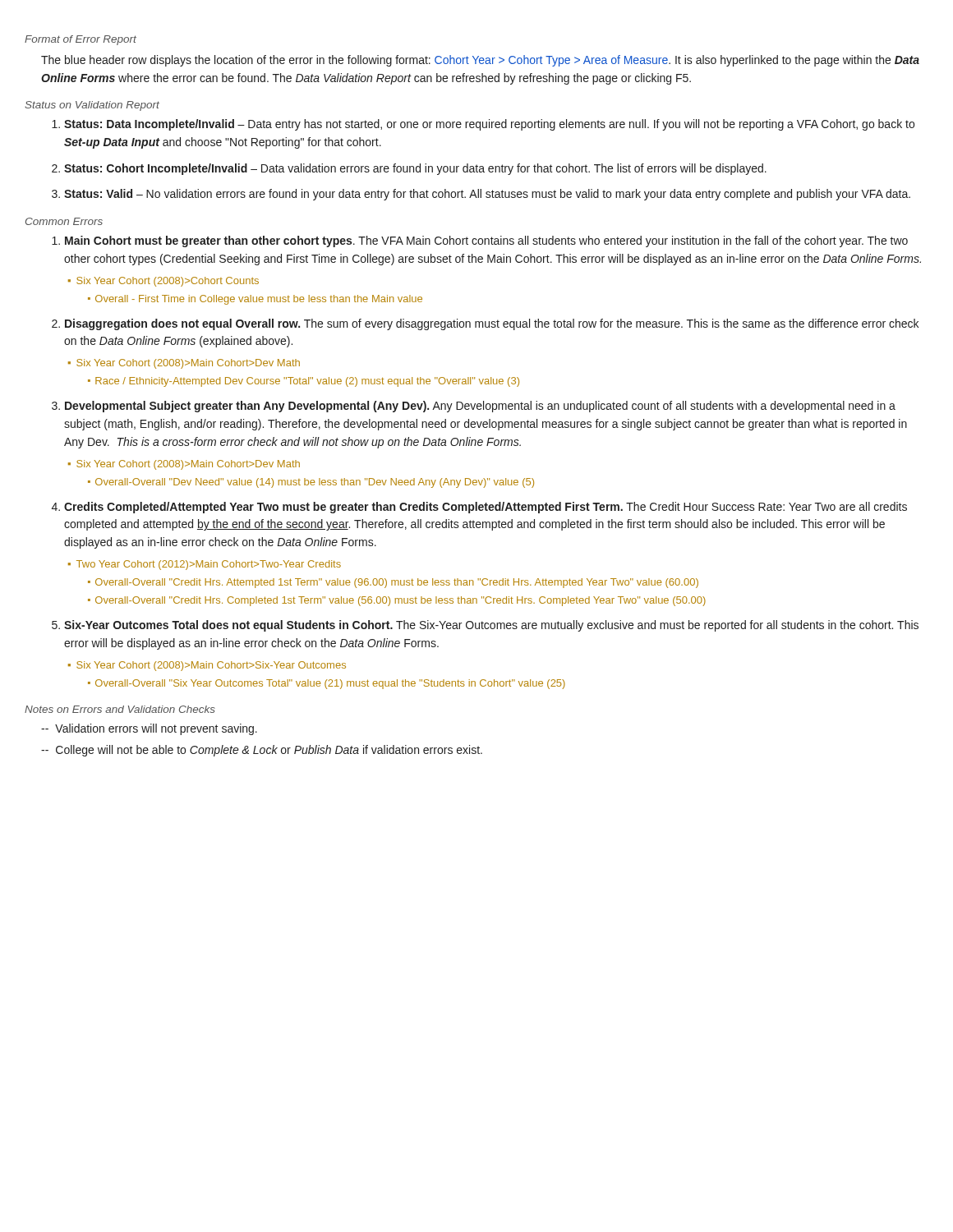Find the block starting "Status: Valid – No validation errors are found"
The image size is (953, 1232).
[496, 195]
